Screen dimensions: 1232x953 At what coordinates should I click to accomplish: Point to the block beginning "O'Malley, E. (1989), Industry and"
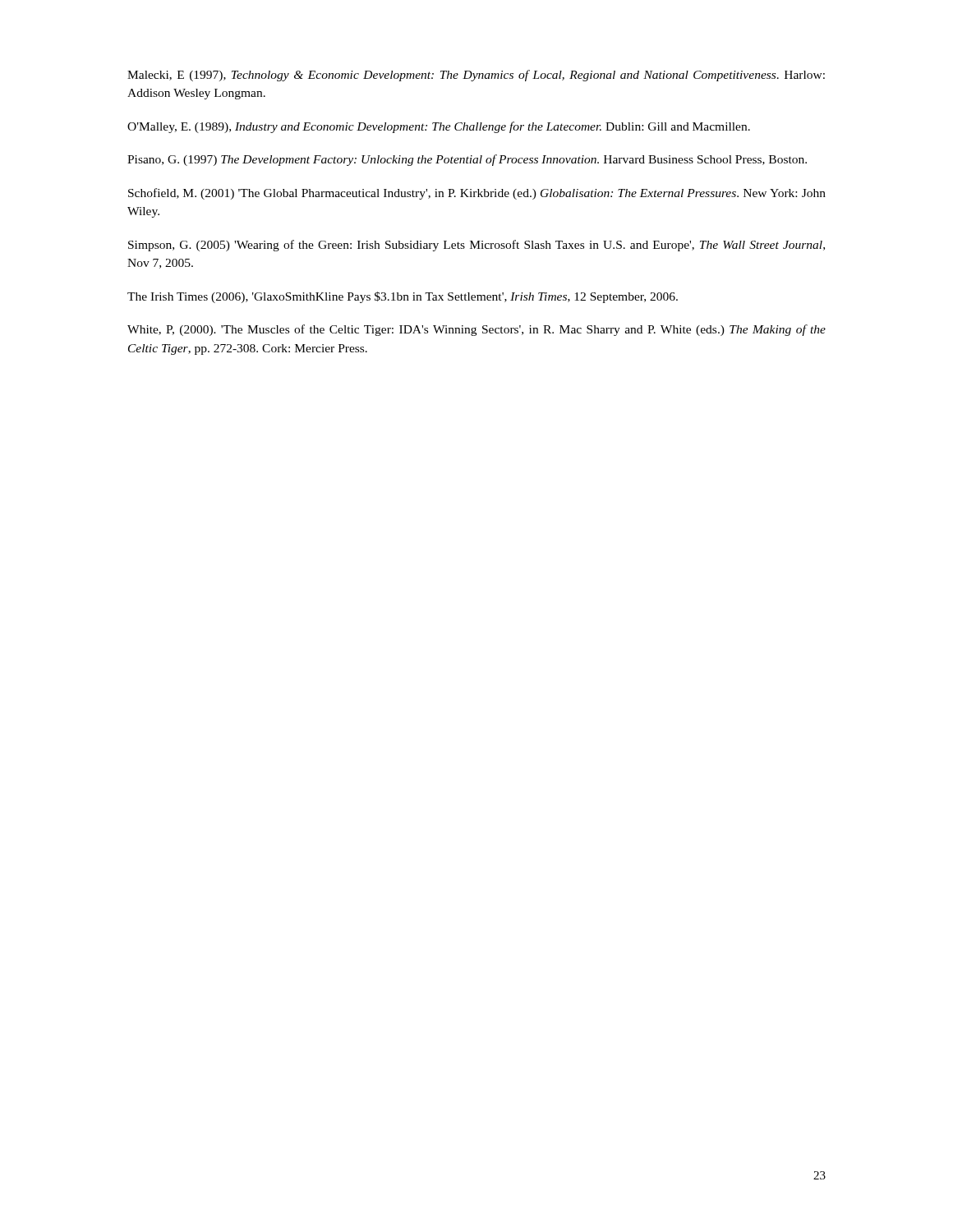click(x=439, y=126)
